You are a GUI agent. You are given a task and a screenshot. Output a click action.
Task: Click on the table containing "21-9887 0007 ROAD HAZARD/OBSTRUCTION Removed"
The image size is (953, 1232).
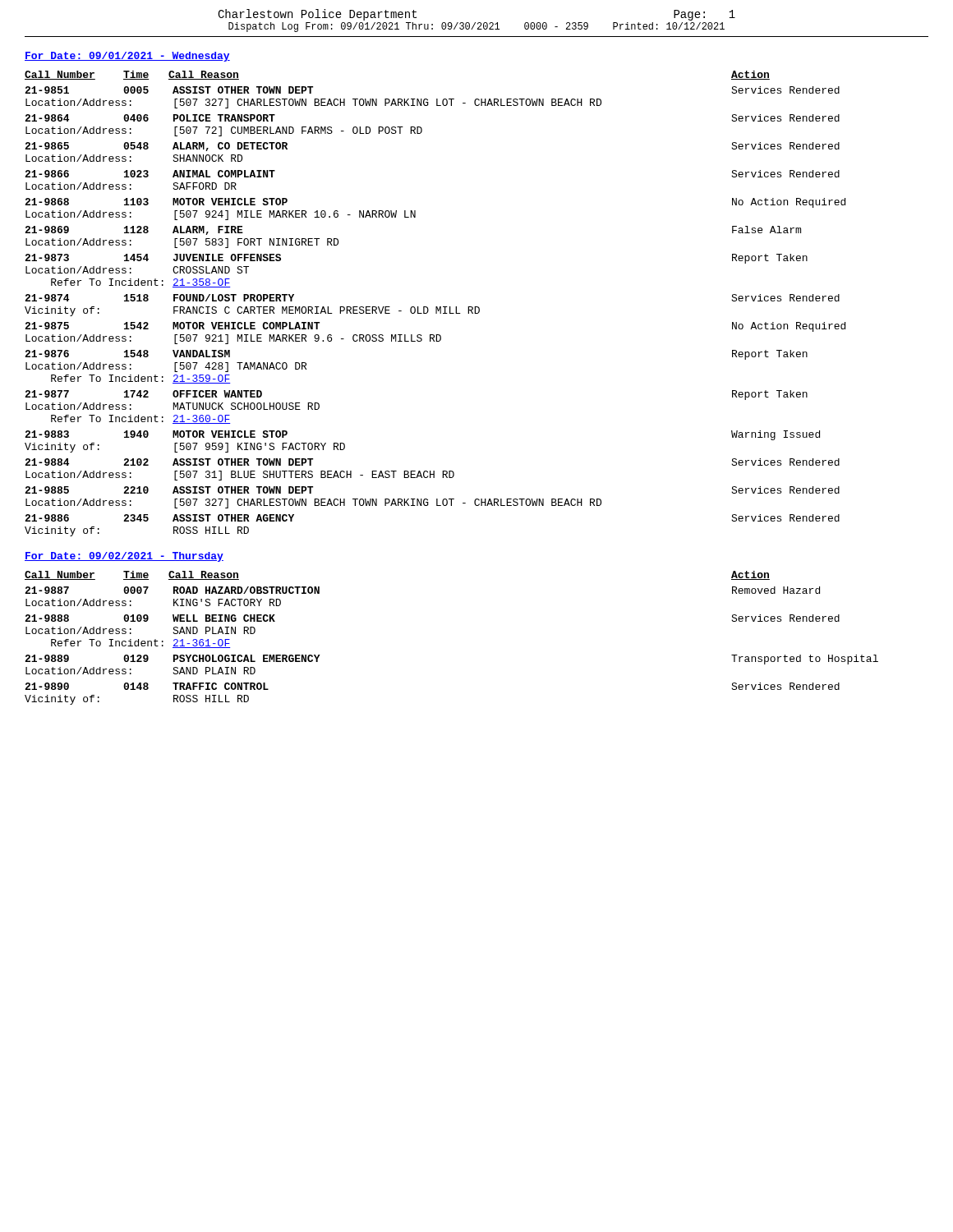click(x=476, y=645)
